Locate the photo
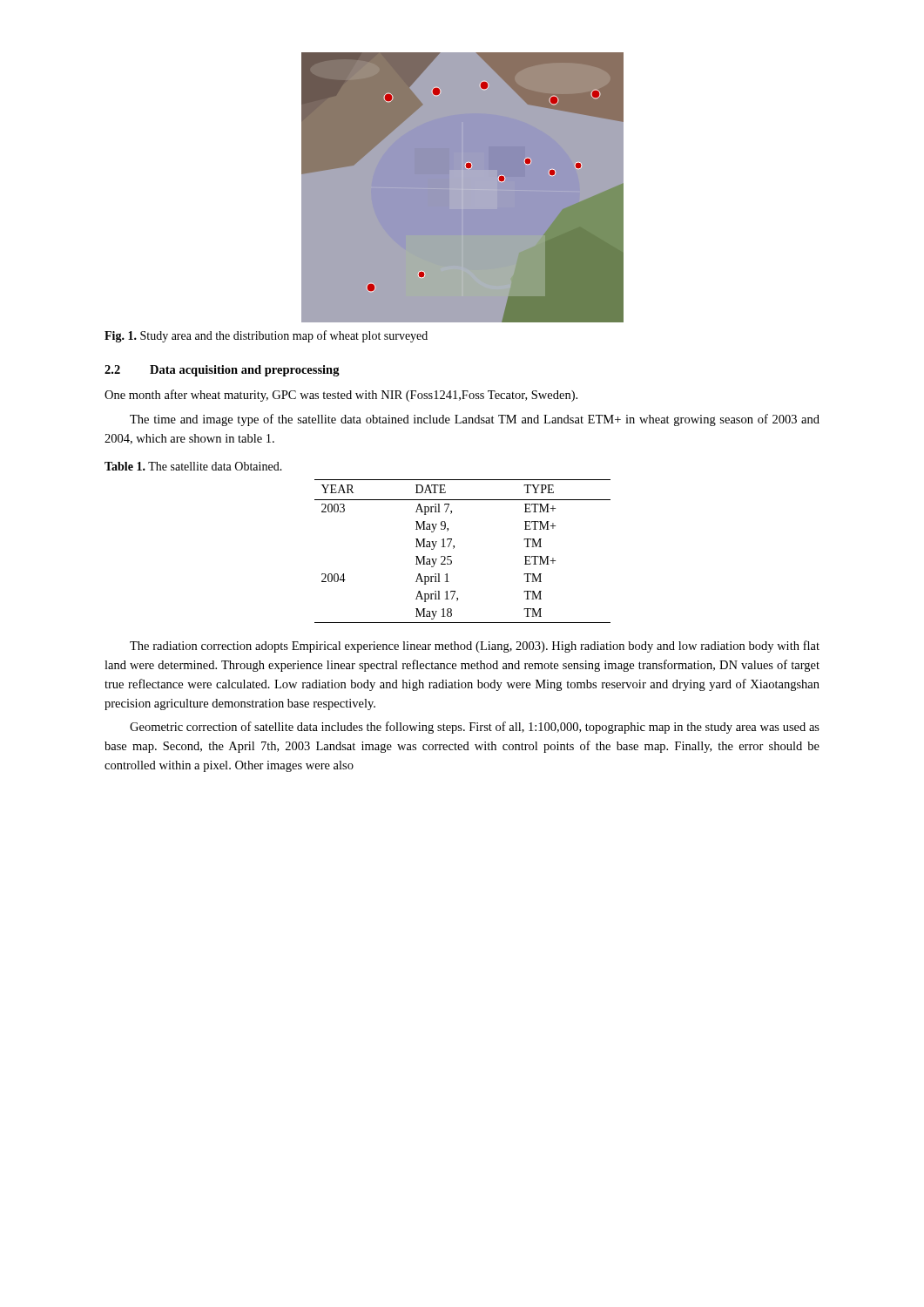Image resolution: width=924 pixels, height=1307 pixels. click(462, 187)
